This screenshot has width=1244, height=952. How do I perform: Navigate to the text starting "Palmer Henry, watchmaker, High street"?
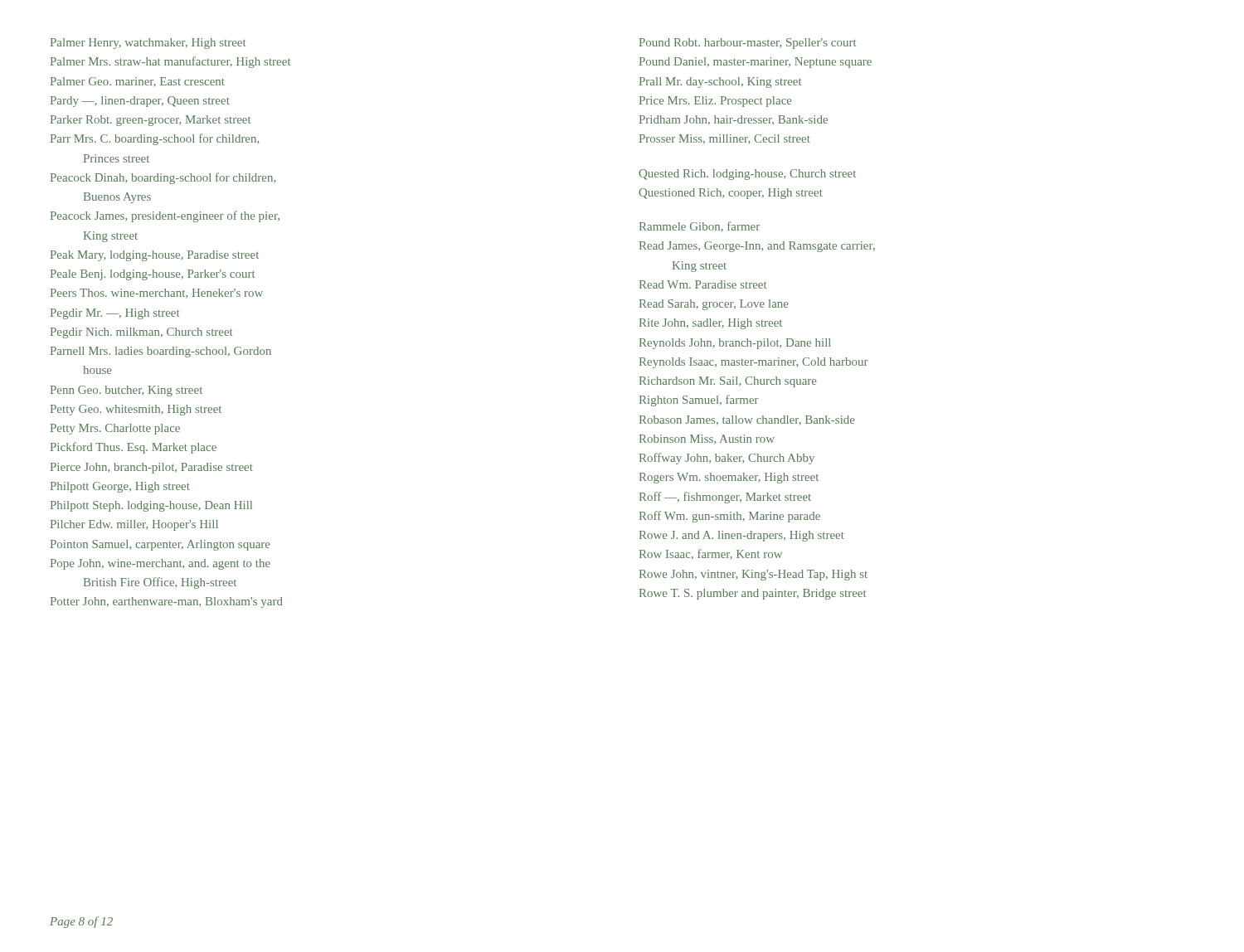[148, 42]
